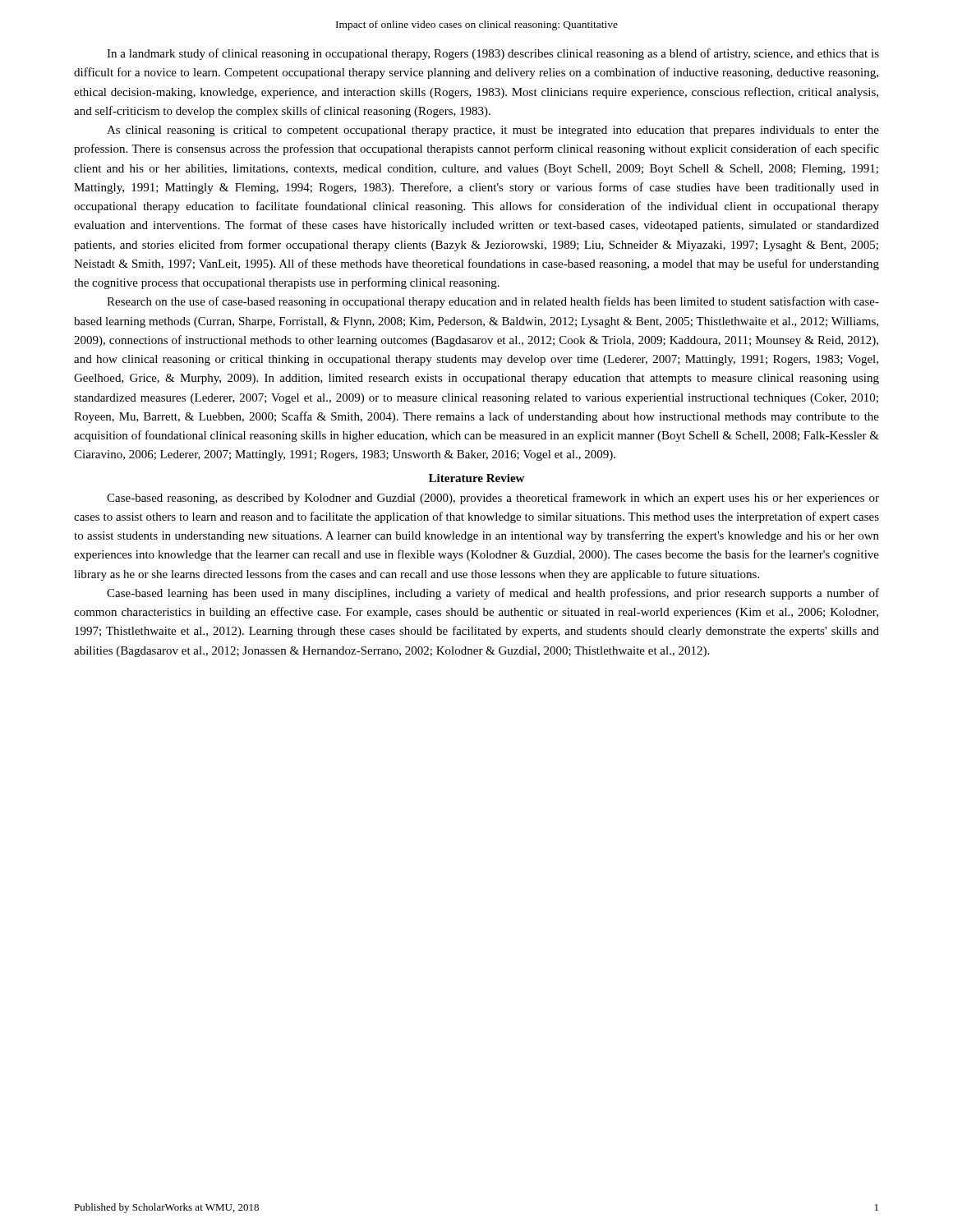Select the text block containing "In a landmark study of clinical reasoning in"
Image resolution: width=953 pixels, height=1232 pixels.
coord(476,83)
